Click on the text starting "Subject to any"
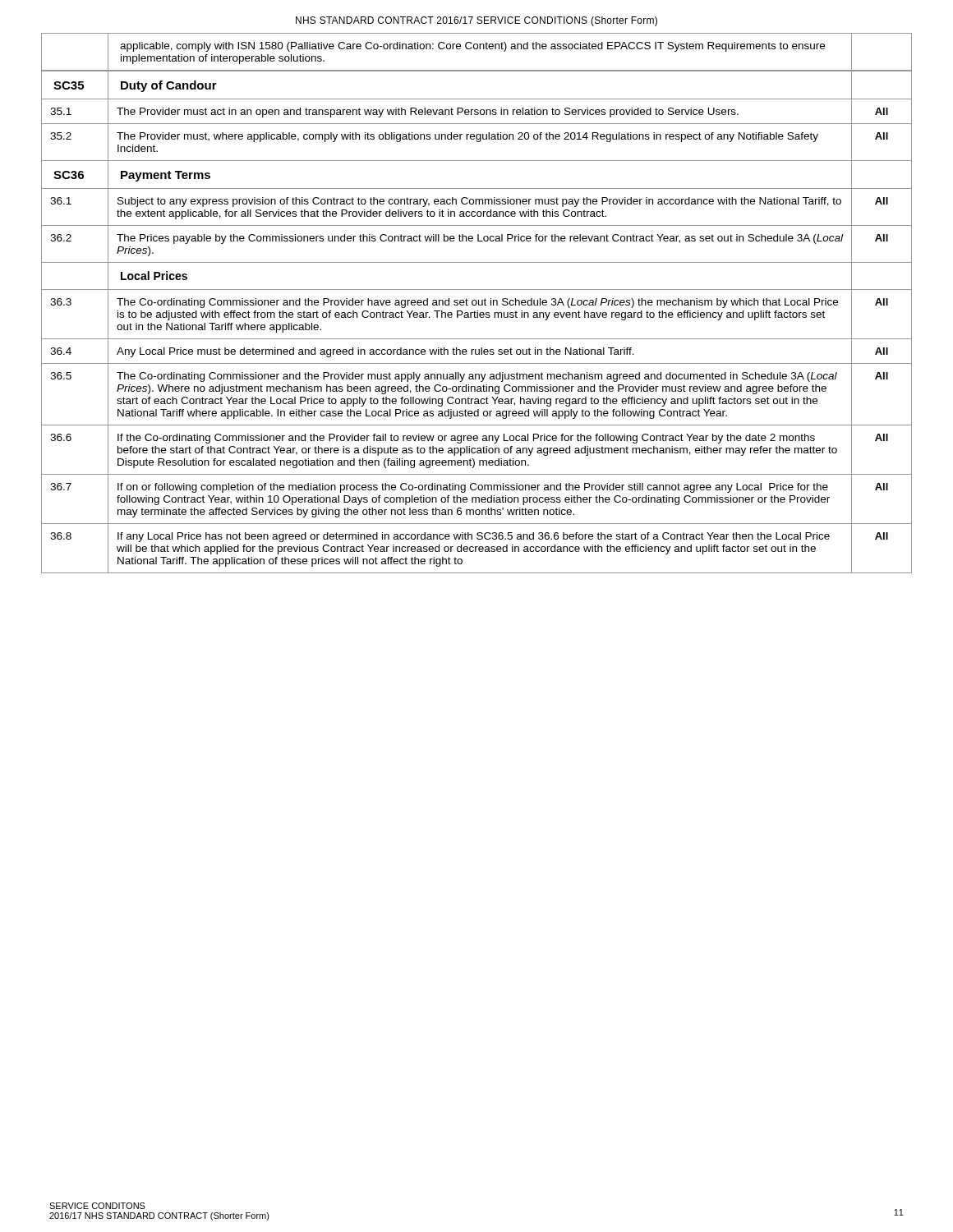The height and width of the screenshot is (1232, 953). coord(479,207)
